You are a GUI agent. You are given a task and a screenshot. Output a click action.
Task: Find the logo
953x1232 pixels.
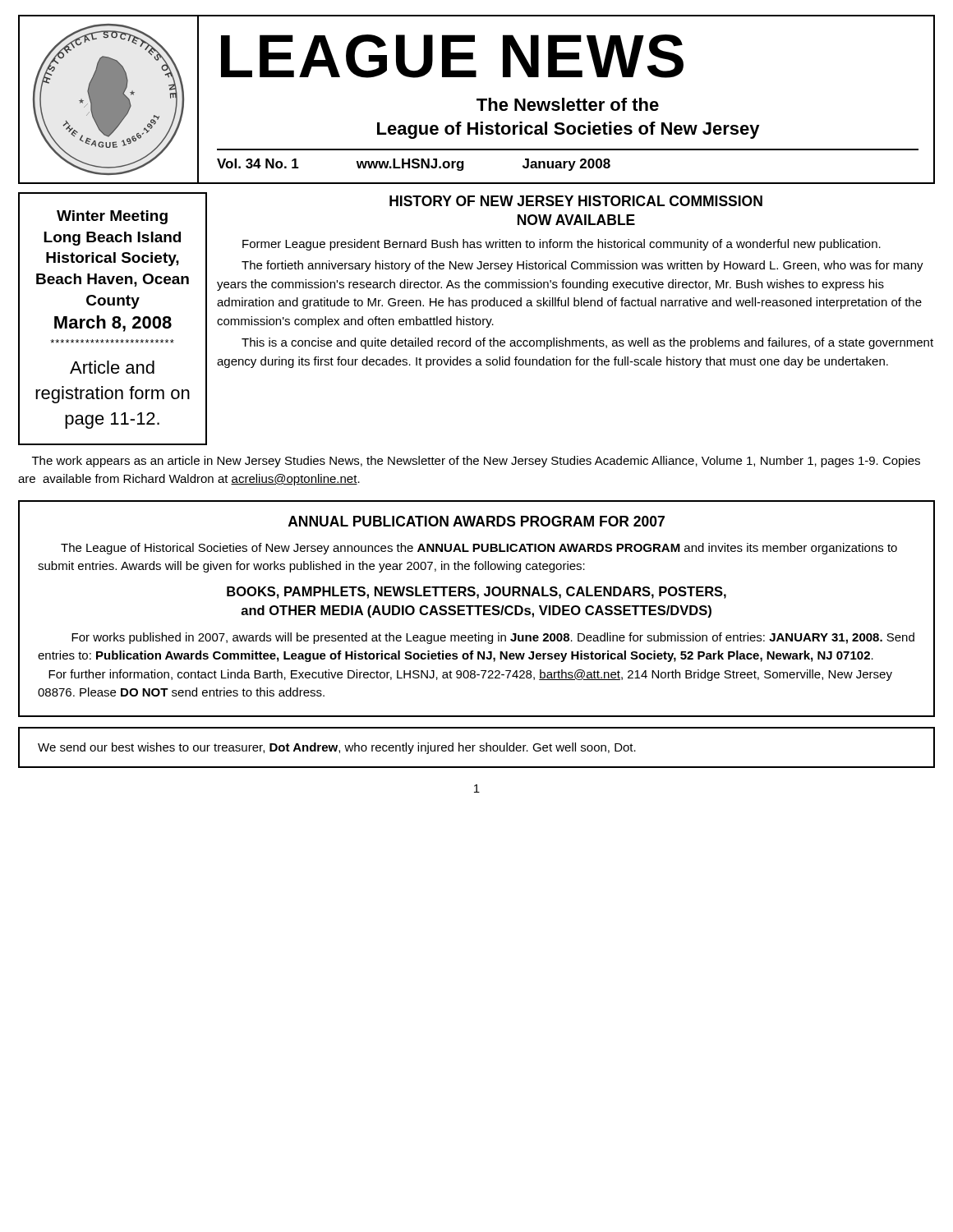point(109,99)
